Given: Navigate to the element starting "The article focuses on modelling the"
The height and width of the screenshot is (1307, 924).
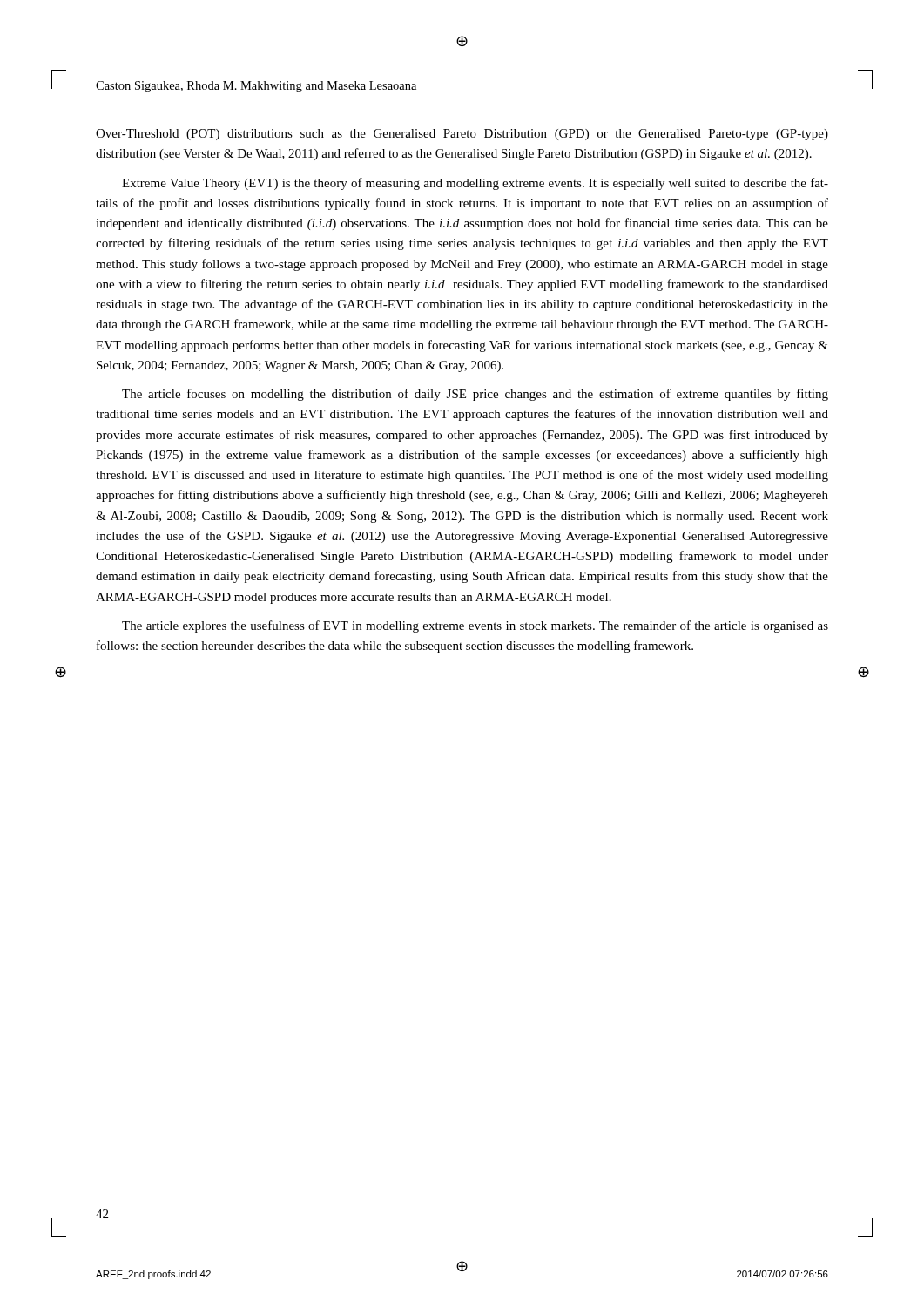Looking at the screenshot, I should (462, 496).
